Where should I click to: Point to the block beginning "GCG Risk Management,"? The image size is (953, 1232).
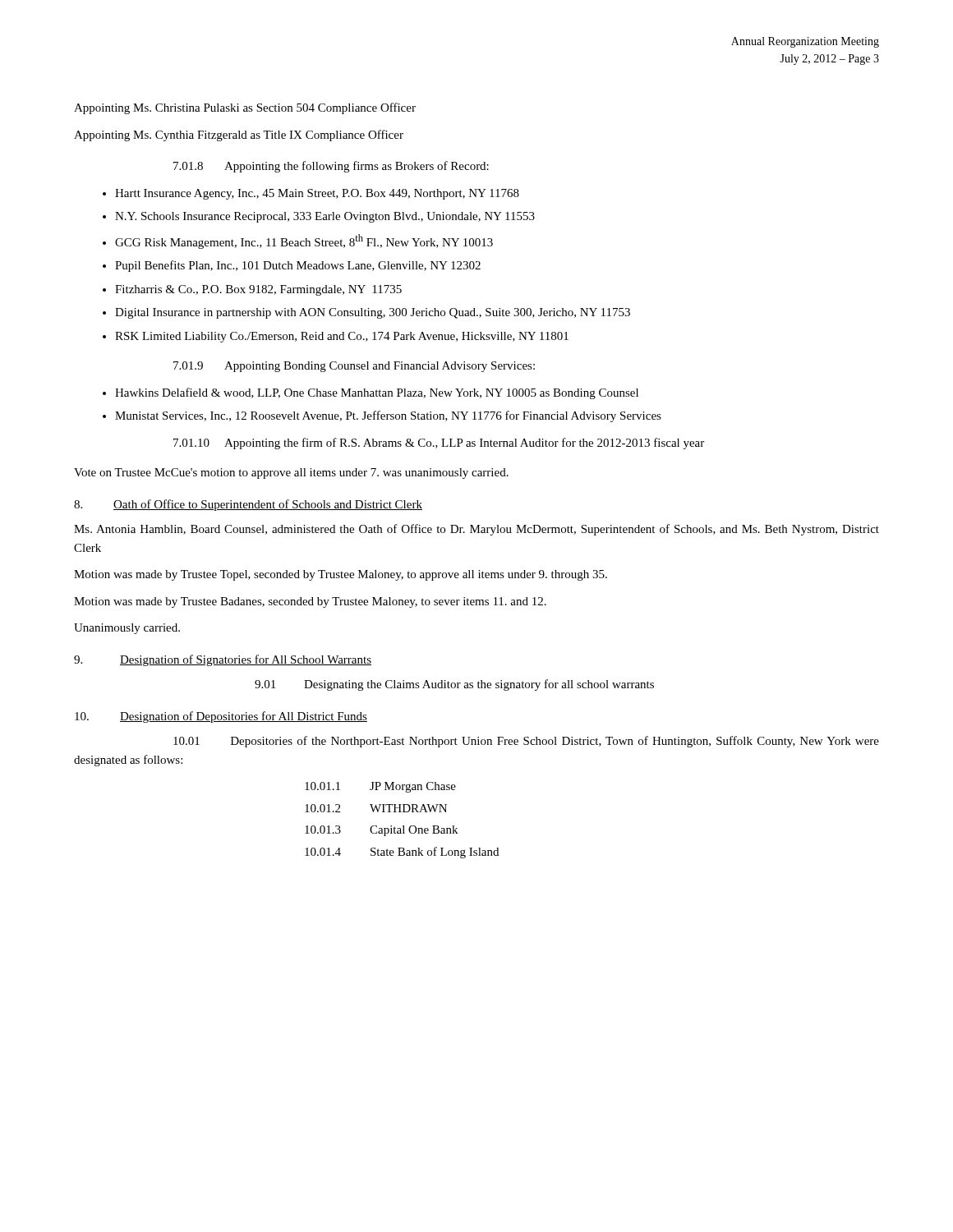[304, 240]
